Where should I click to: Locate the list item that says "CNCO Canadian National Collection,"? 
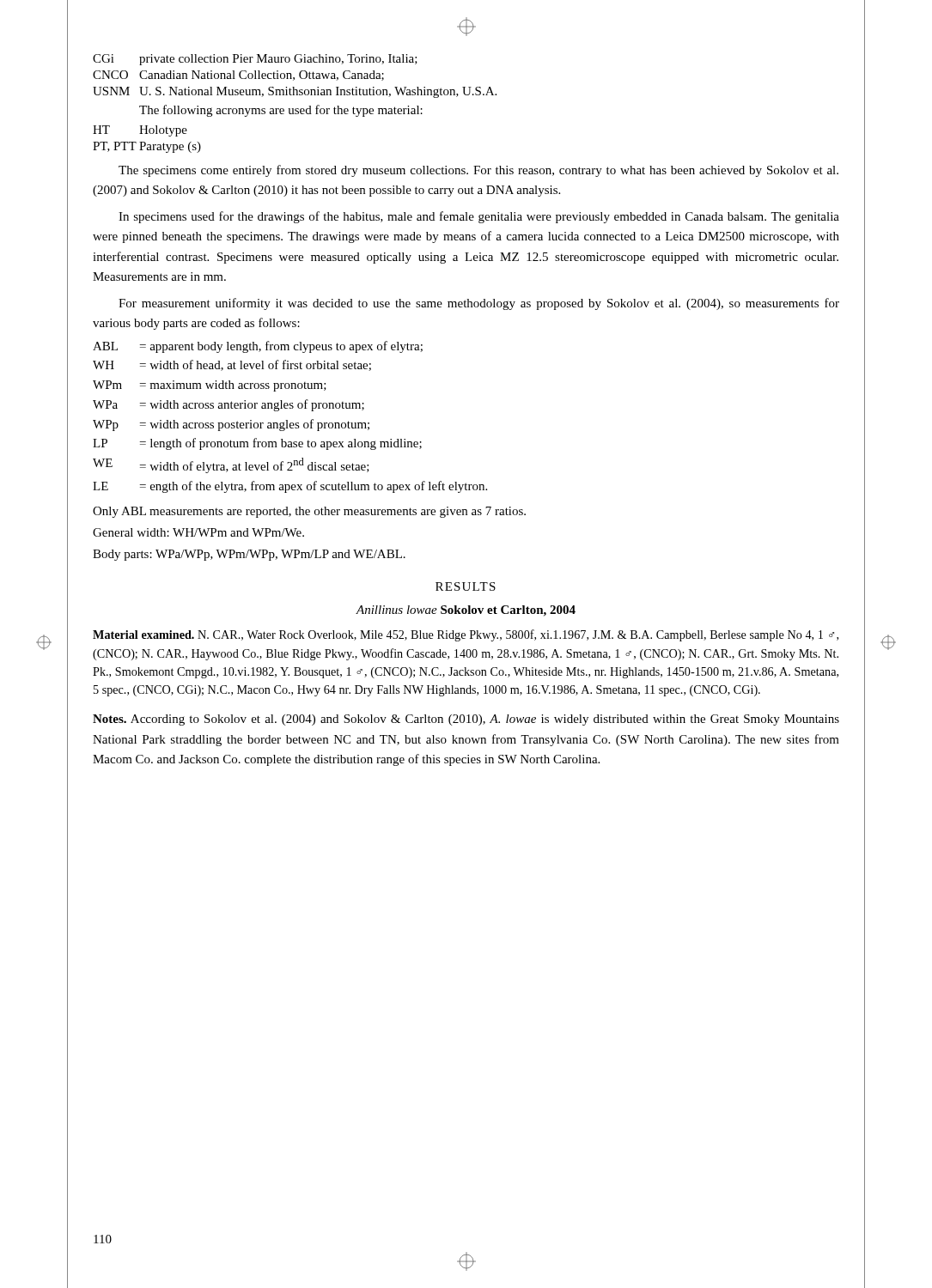point(239,75)
